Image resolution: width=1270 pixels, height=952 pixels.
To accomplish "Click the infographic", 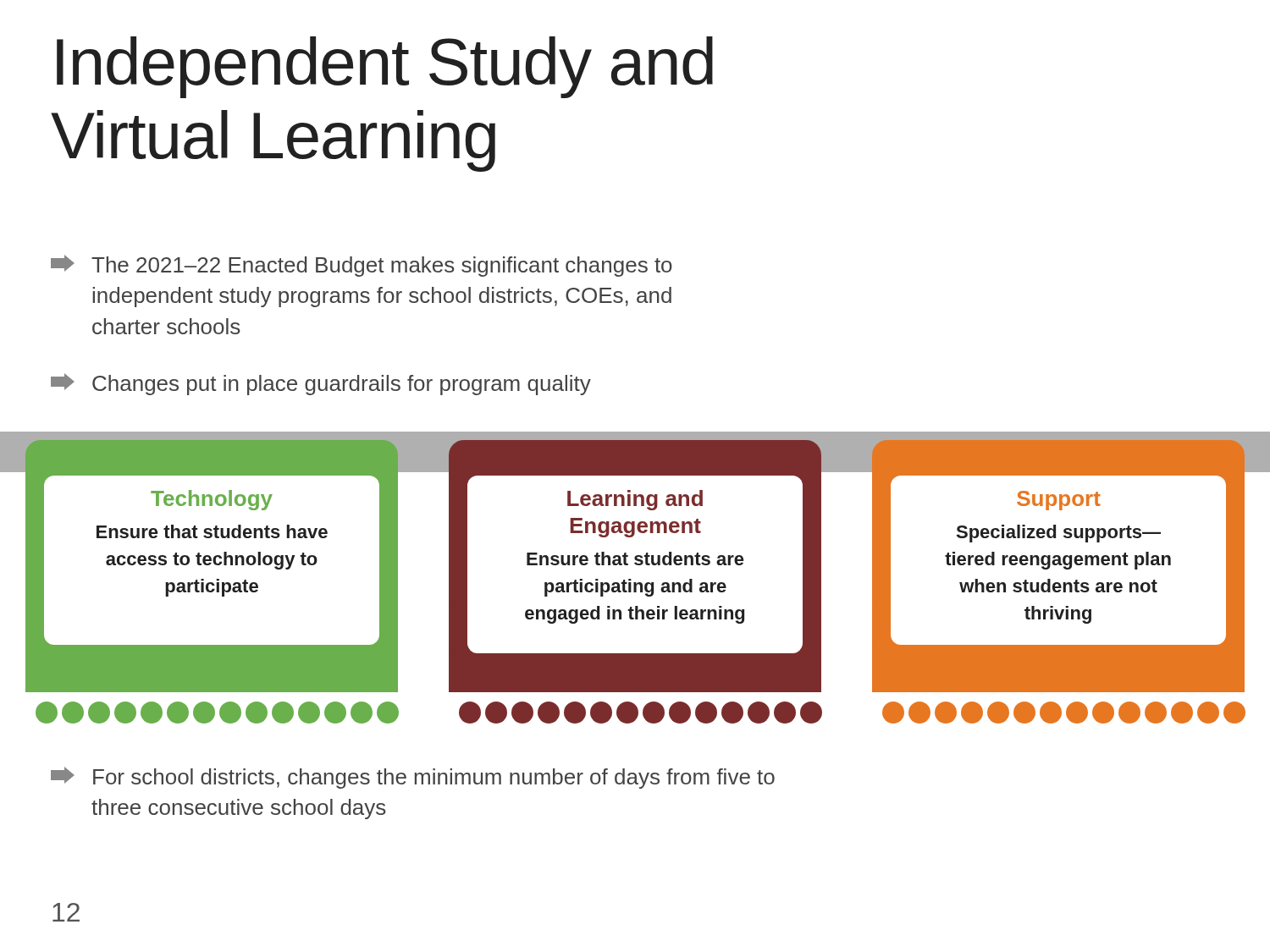I will click(635, 584).
